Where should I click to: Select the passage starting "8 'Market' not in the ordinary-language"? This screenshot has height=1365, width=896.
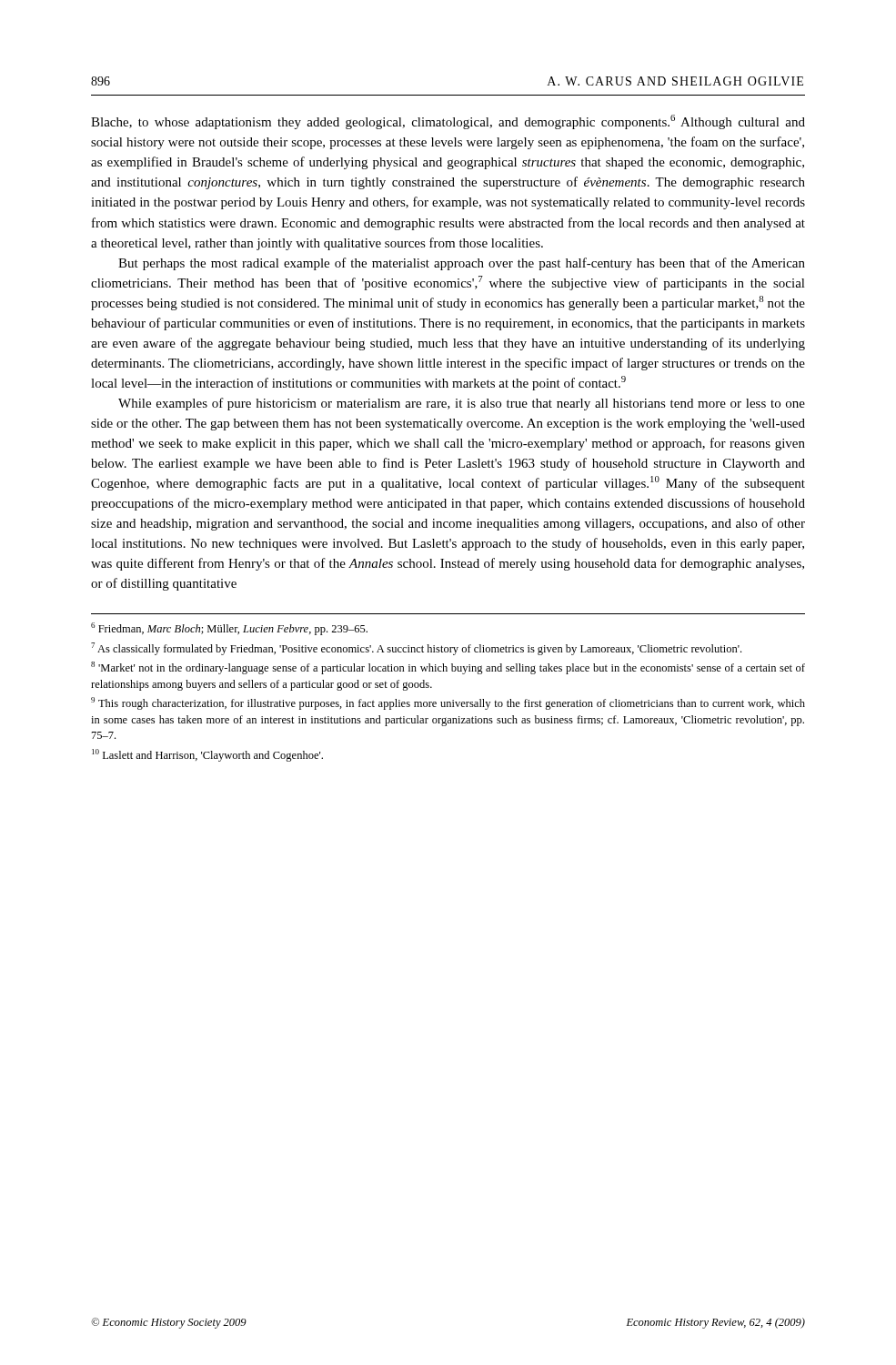(x=448, y=676)
